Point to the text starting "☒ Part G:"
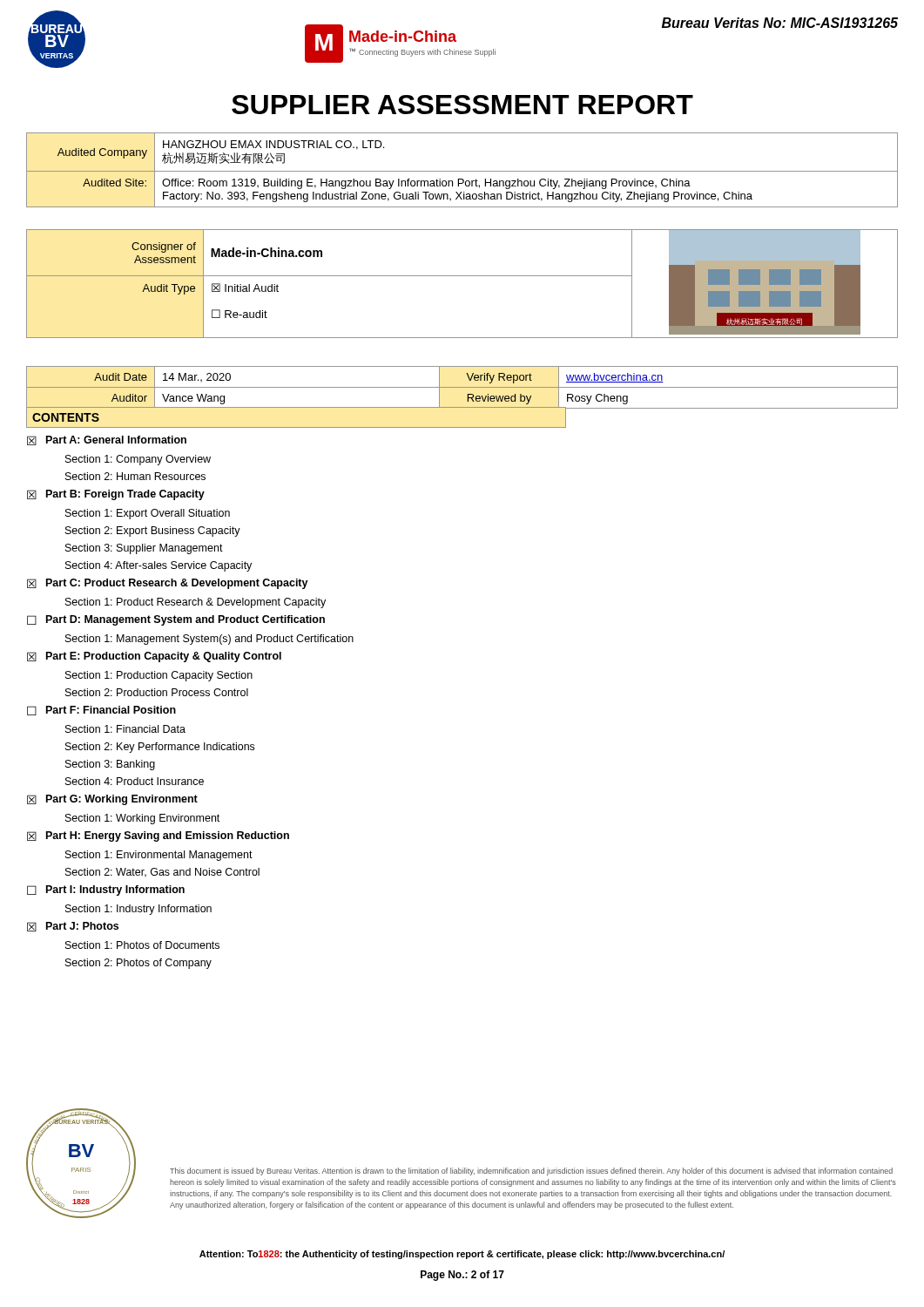 click(x=112, y=800)
